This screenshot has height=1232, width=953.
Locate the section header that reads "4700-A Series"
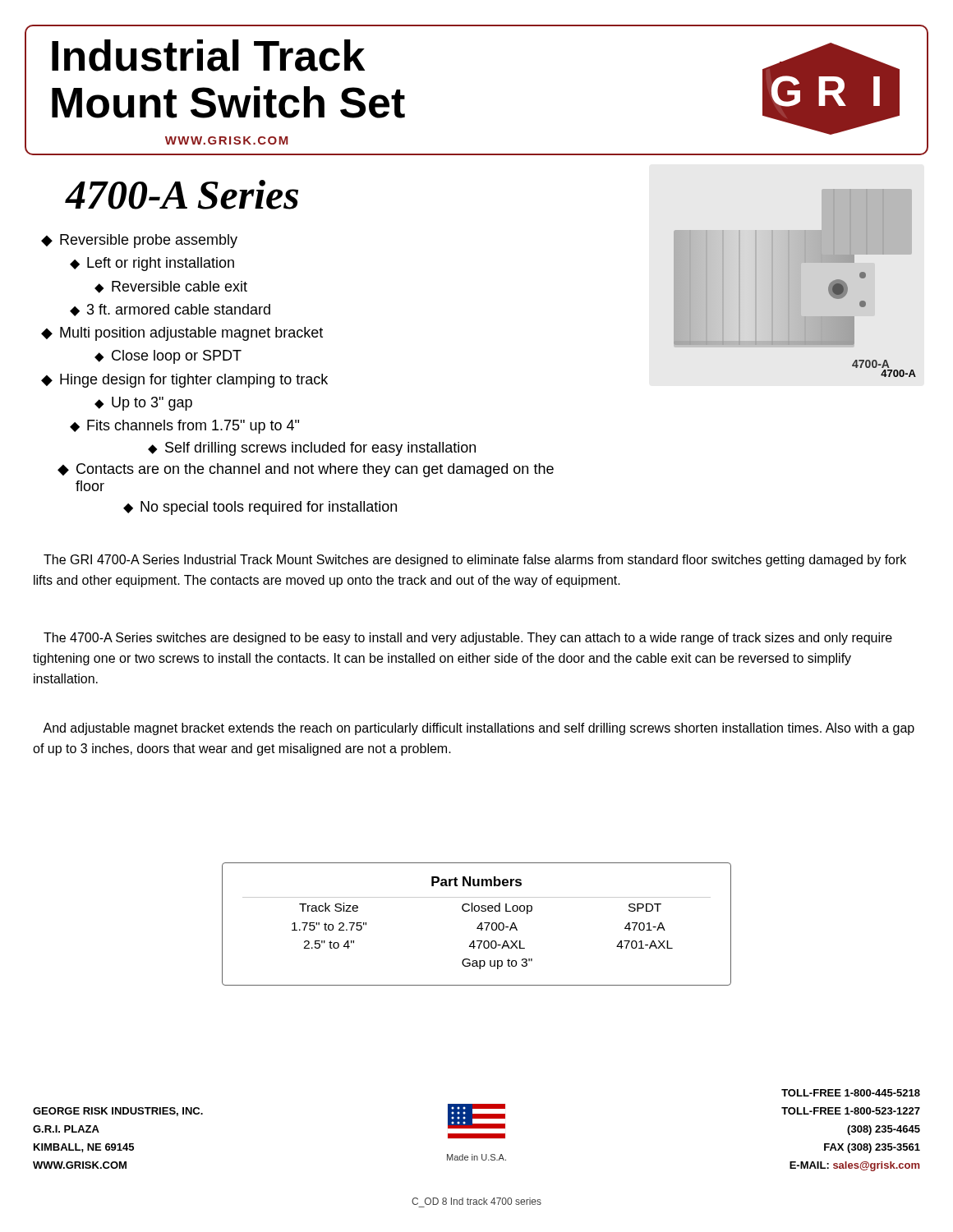click(x=183, y=195)
